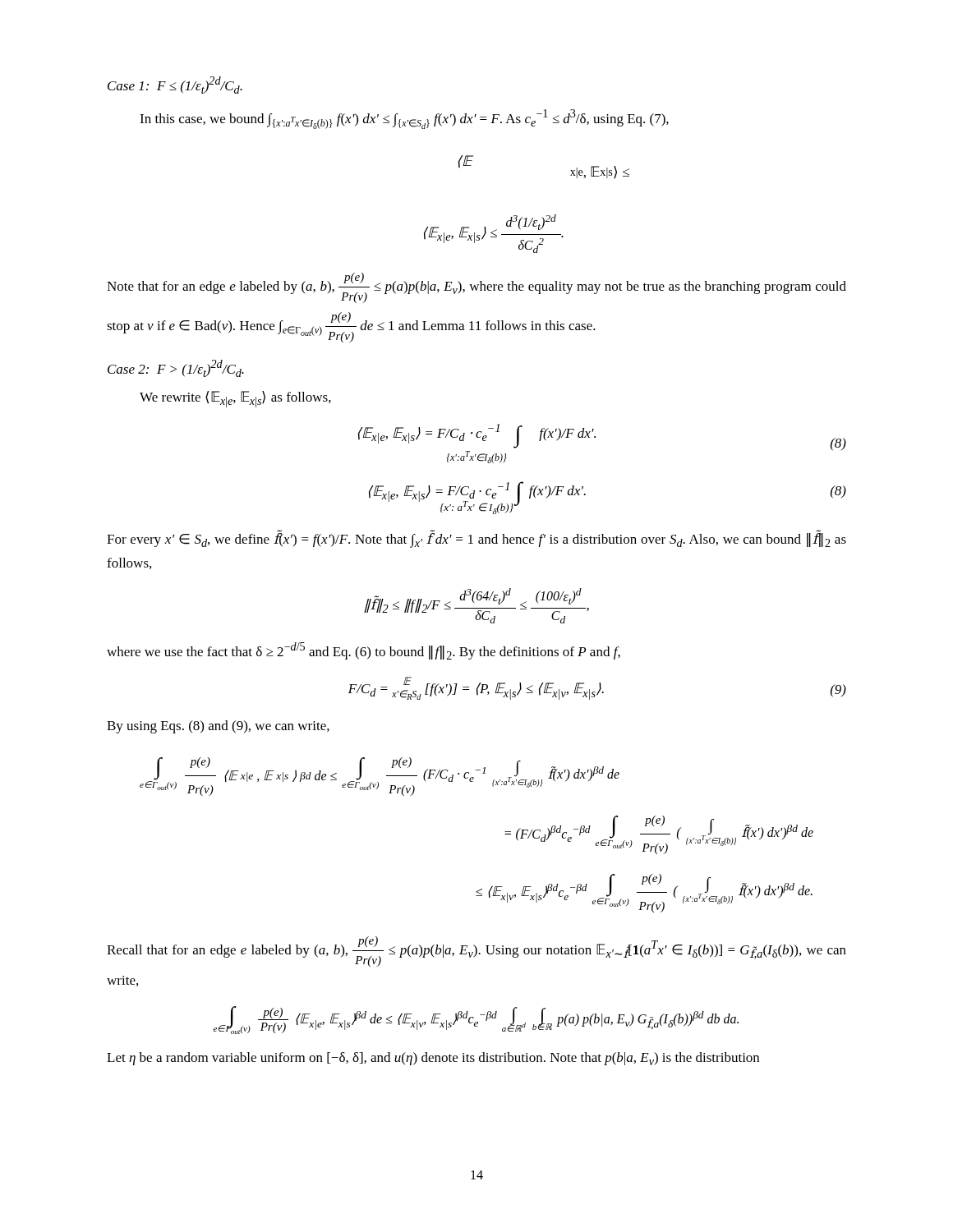
Task: Find the formula that reads "⟨𝔼x|e, 𝔼x|s⟩ ≤"
Action: (x=465, y=165)
